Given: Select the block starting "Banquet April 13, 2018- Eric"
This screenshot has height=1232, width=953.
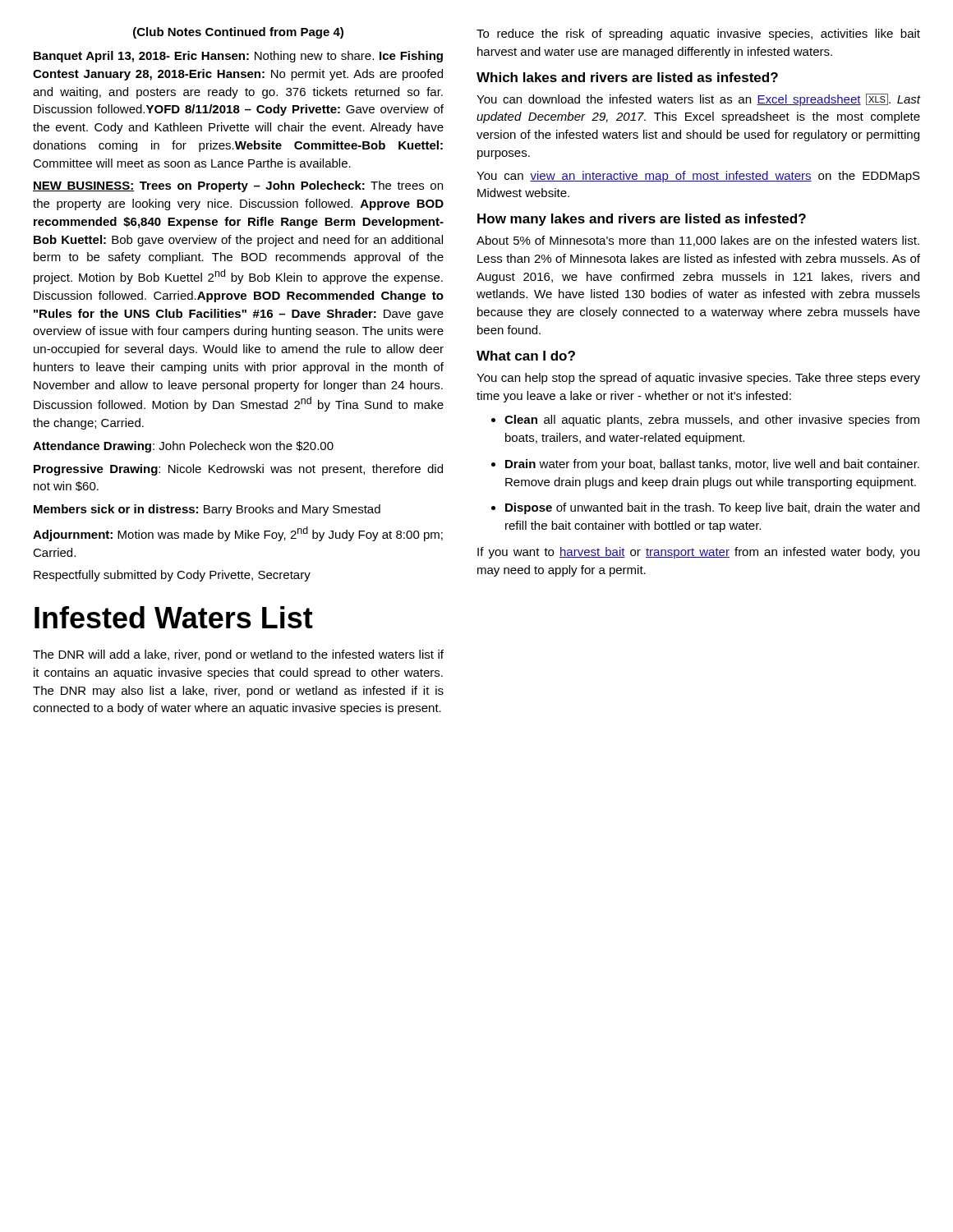Looking at the screenshot, I should 238,315.
